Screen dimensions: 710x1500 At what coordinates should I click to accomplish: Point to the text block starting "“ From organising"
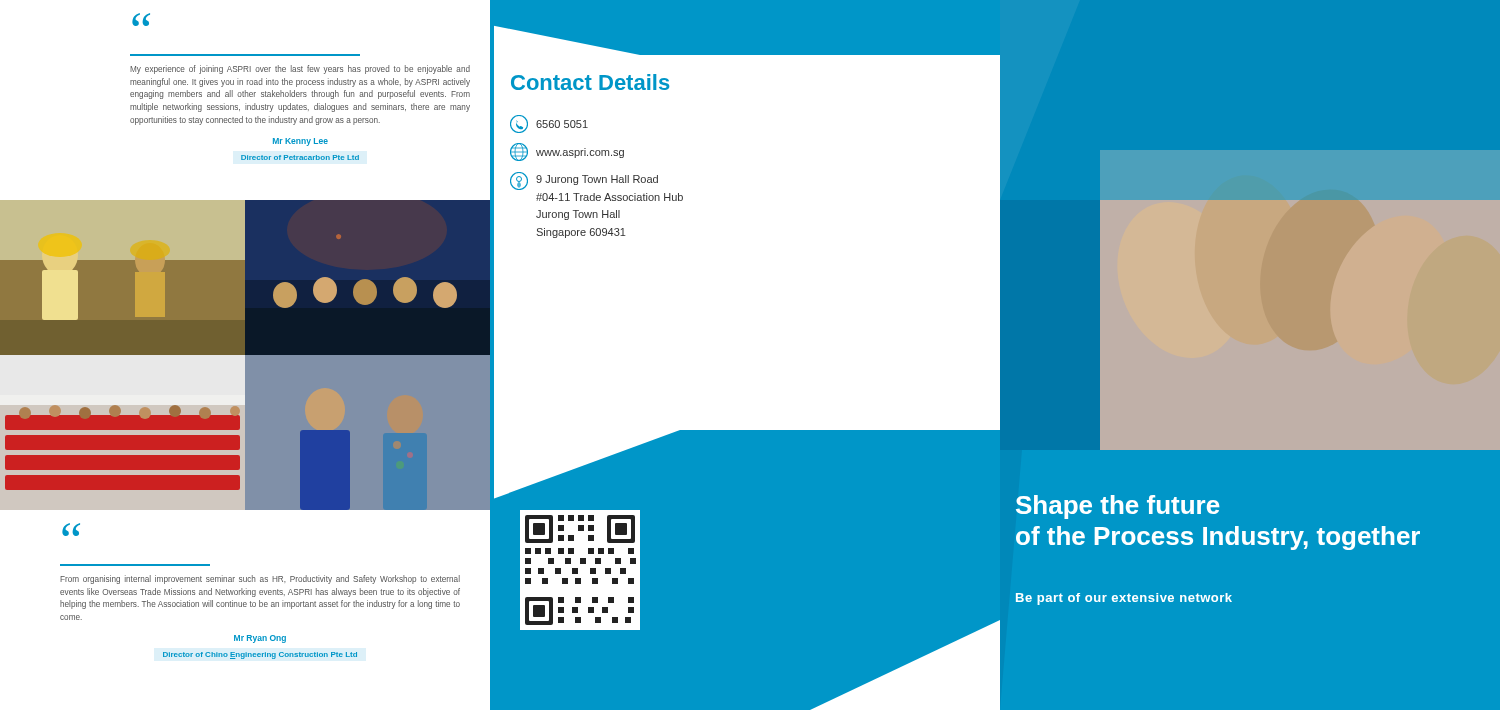pos(260,590)
